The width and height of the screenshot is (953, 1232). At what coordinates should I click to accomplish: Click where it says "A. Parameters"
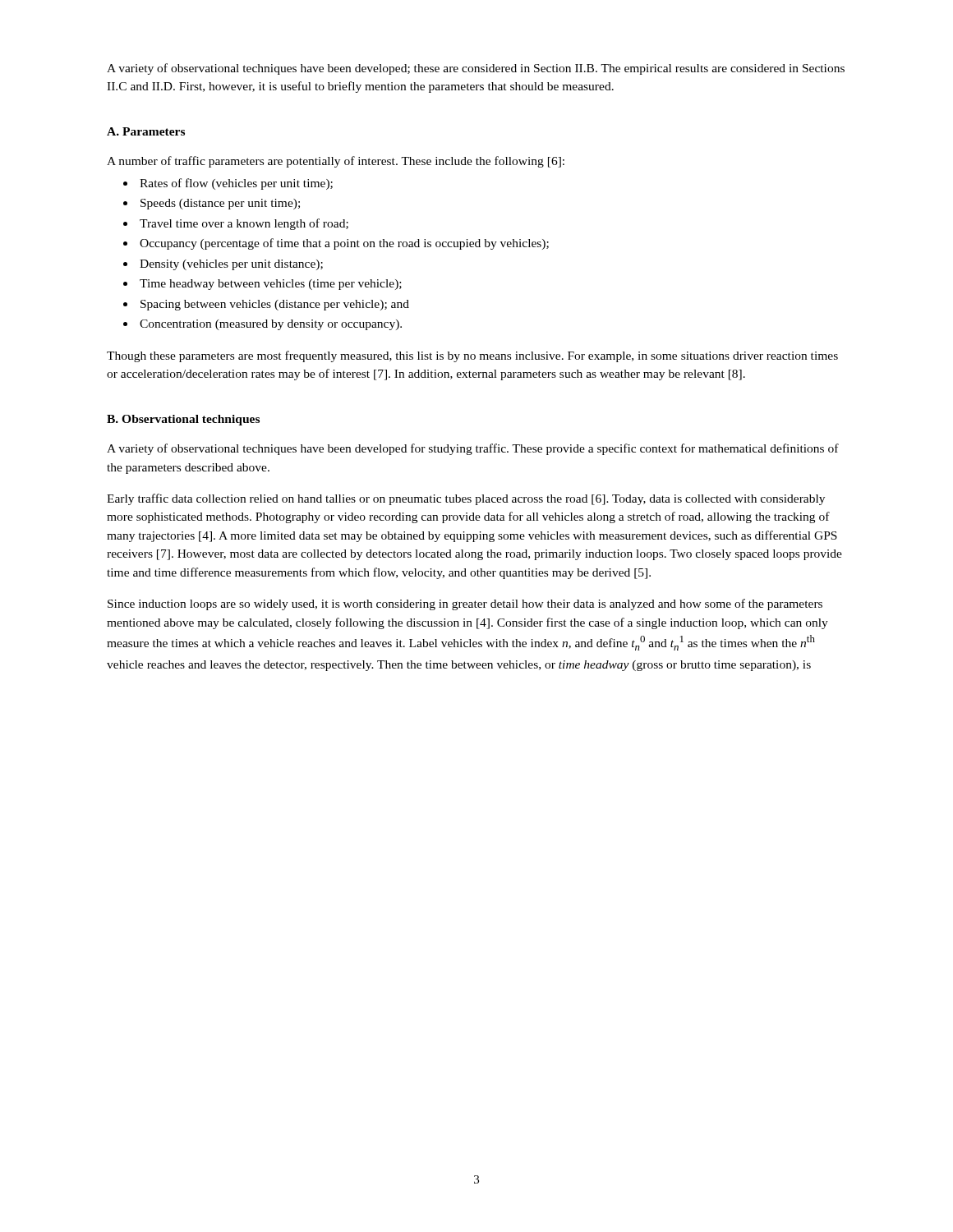coord(146,131)
